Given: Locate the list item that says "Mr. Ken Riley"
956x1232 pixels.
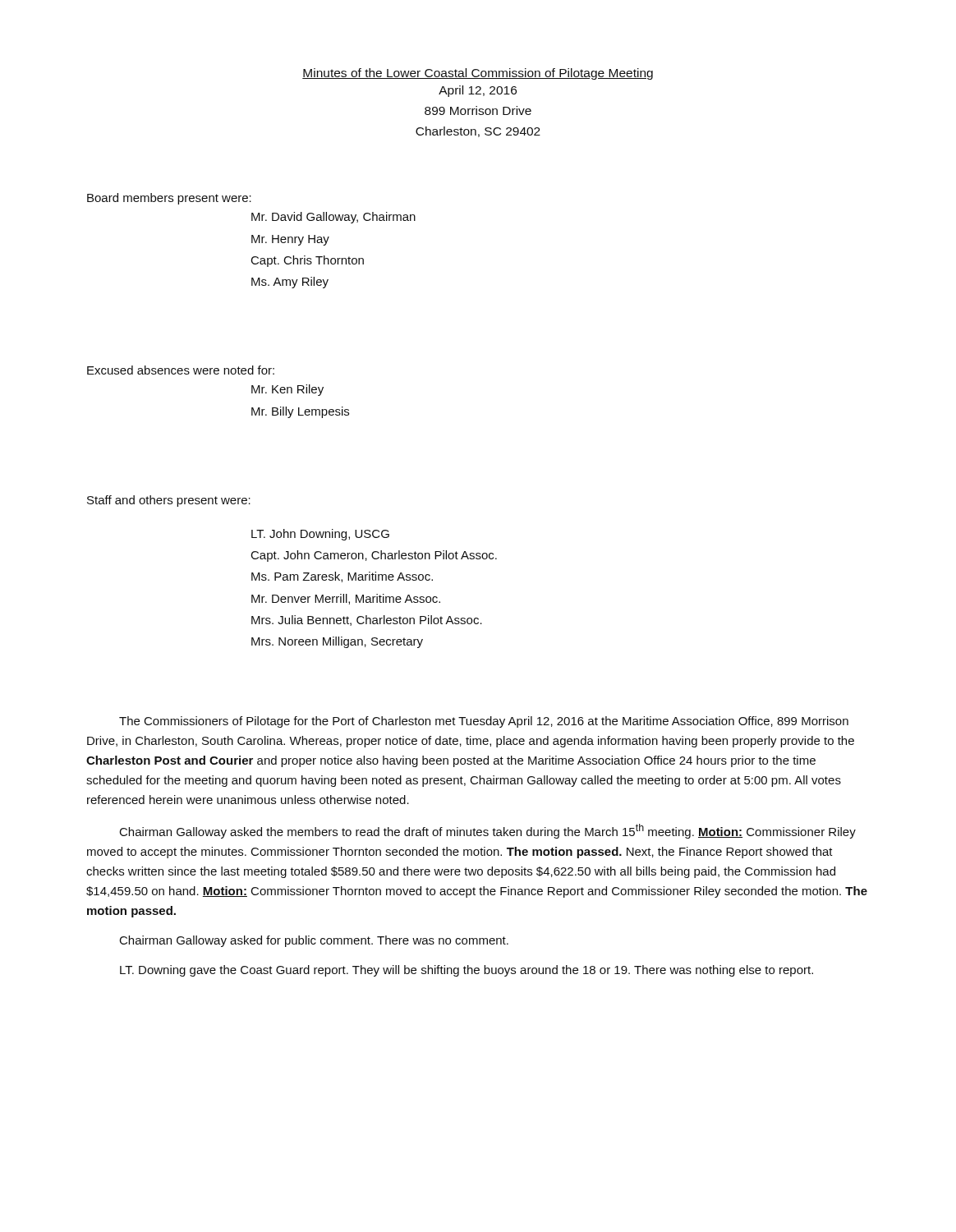Looking at the screenshot, I should click(287, 389).
